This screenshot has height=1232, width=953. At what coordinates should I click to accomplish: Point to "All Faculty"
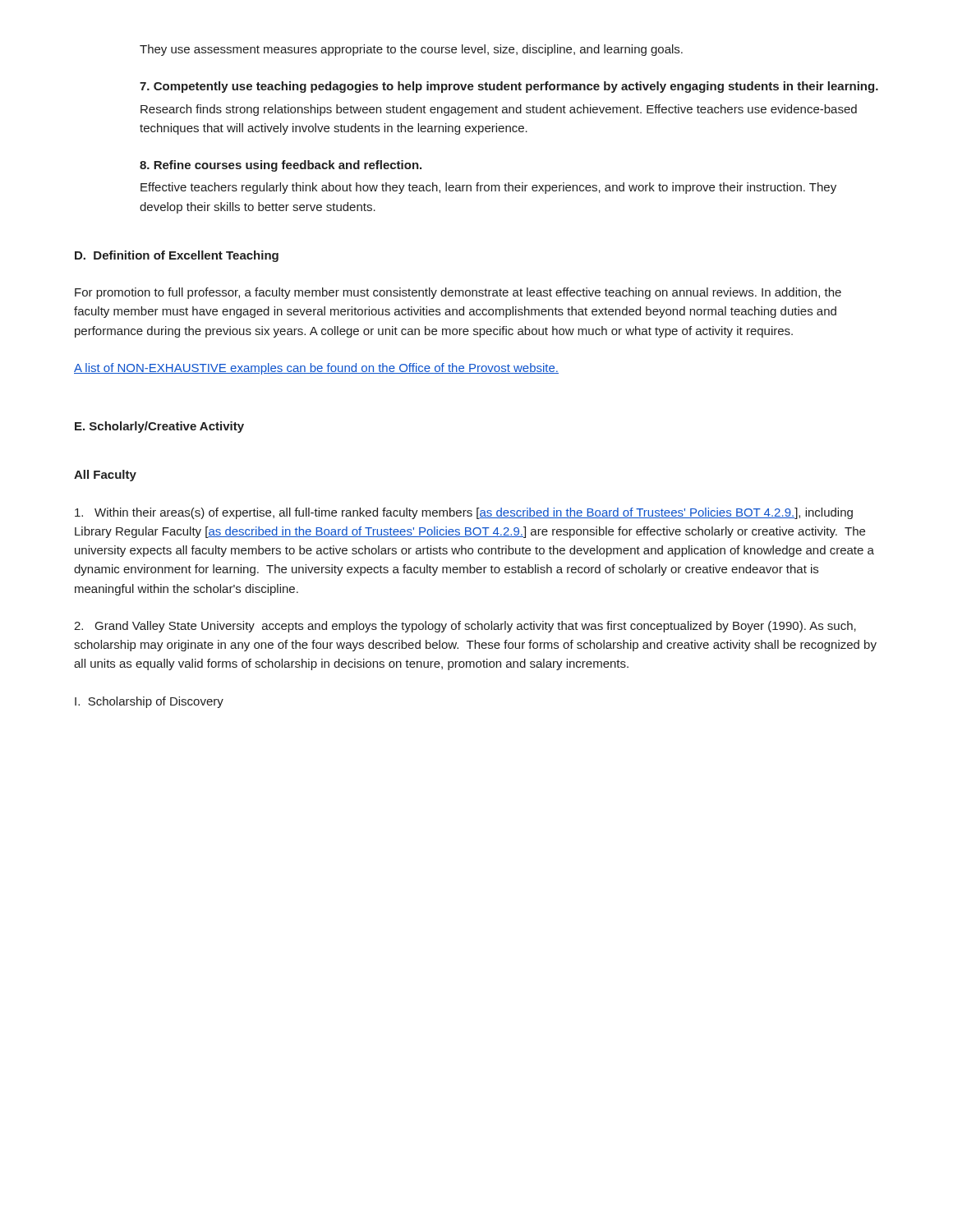(x=105, y=476)
